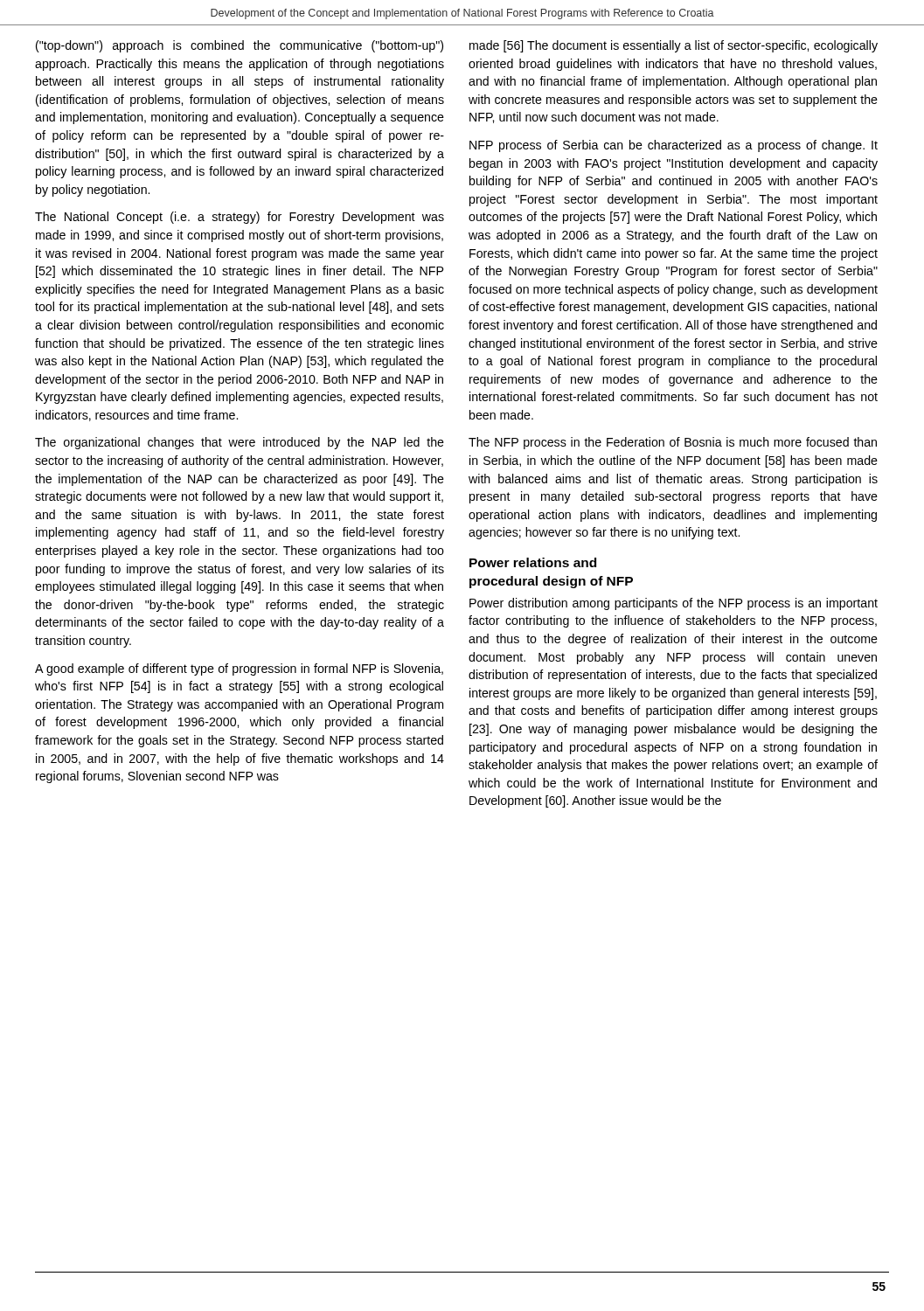Click the passage that begins "The organizational changes"

240,542
